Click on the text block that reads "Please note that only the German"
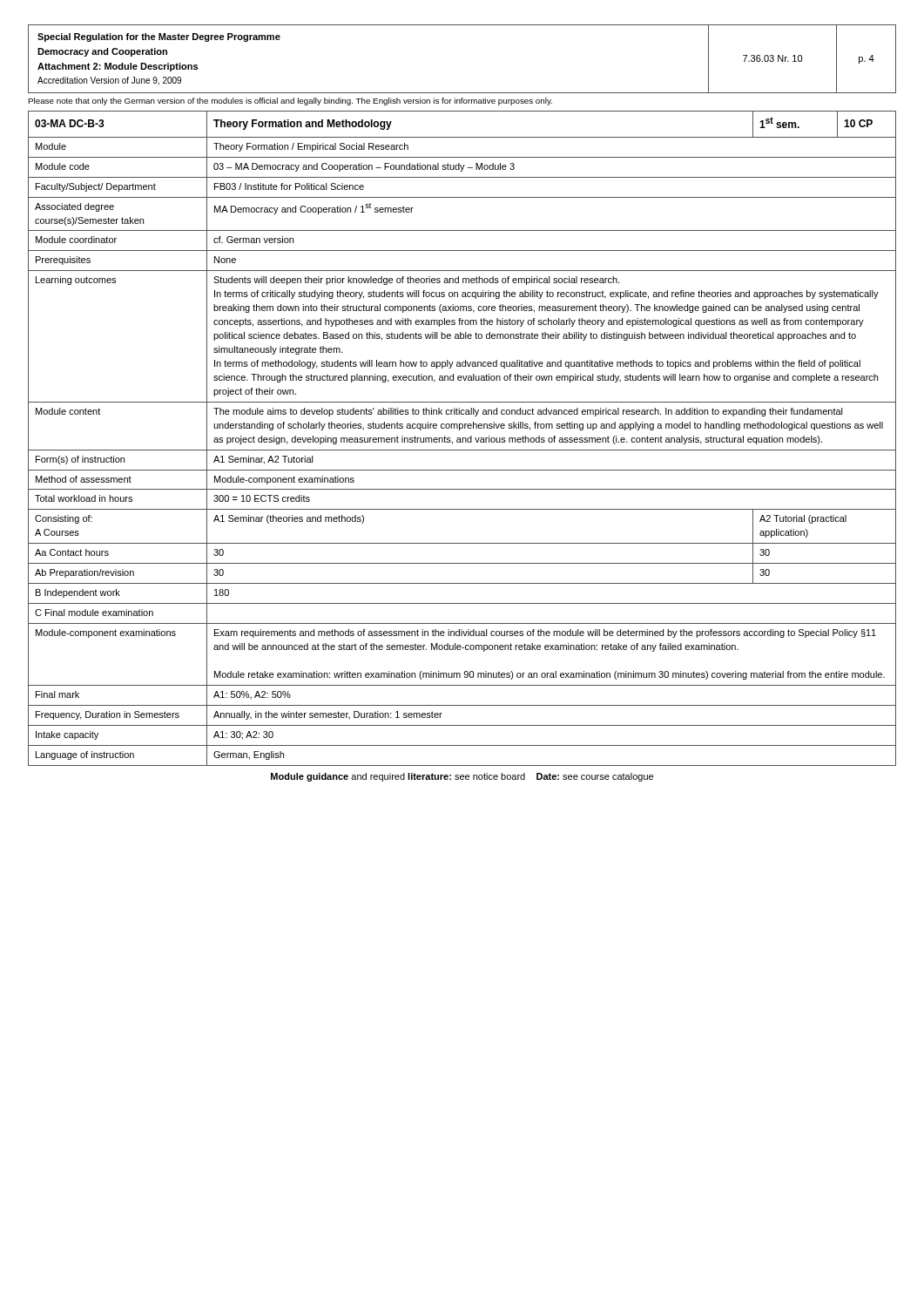 point(290,100)
